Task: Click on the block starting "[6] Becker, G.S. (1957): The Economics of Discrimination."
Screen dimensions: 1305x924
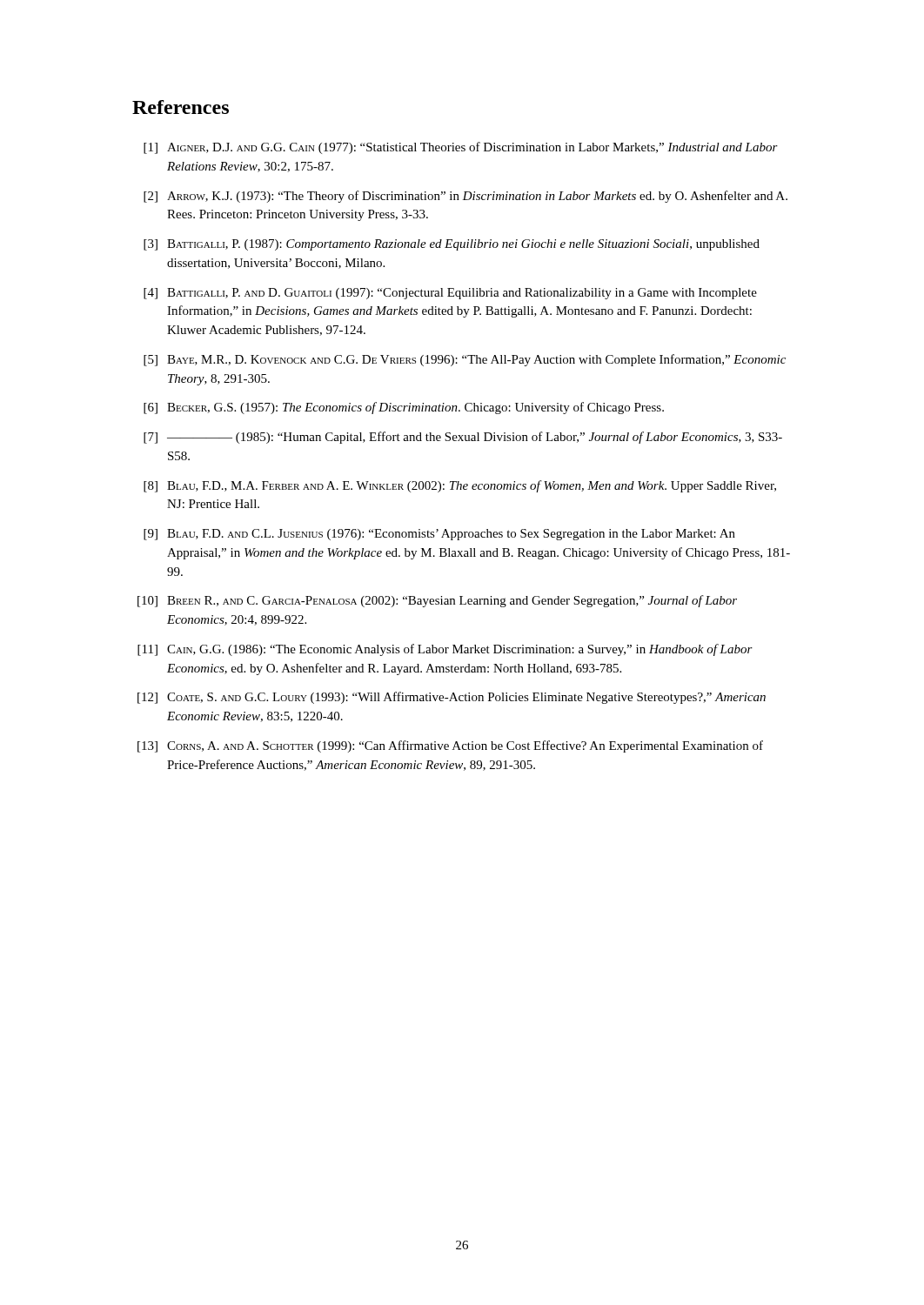Action: coord(398,408)
